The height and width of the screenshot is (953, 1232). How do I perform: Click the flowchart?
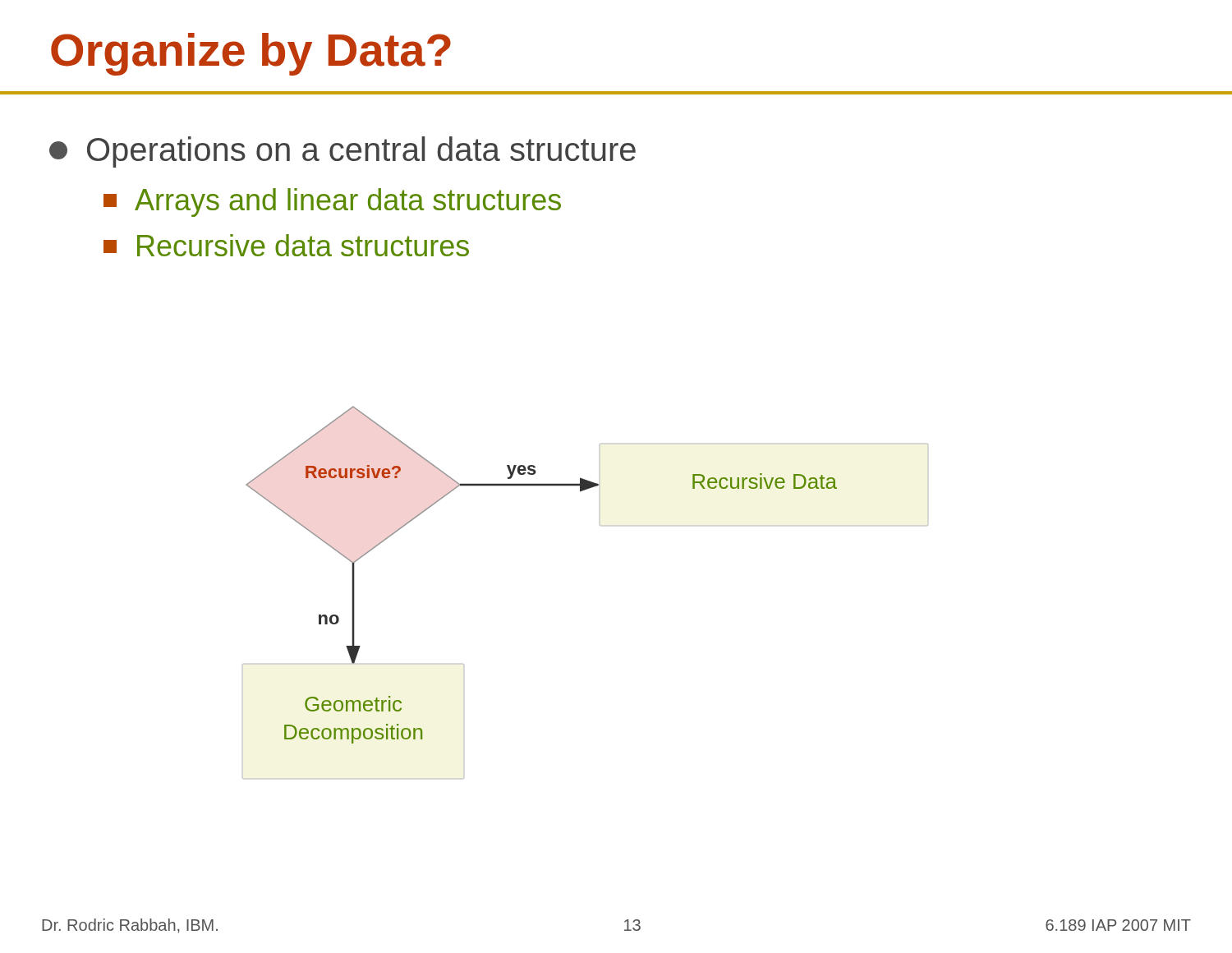click(x=575, y=583)
